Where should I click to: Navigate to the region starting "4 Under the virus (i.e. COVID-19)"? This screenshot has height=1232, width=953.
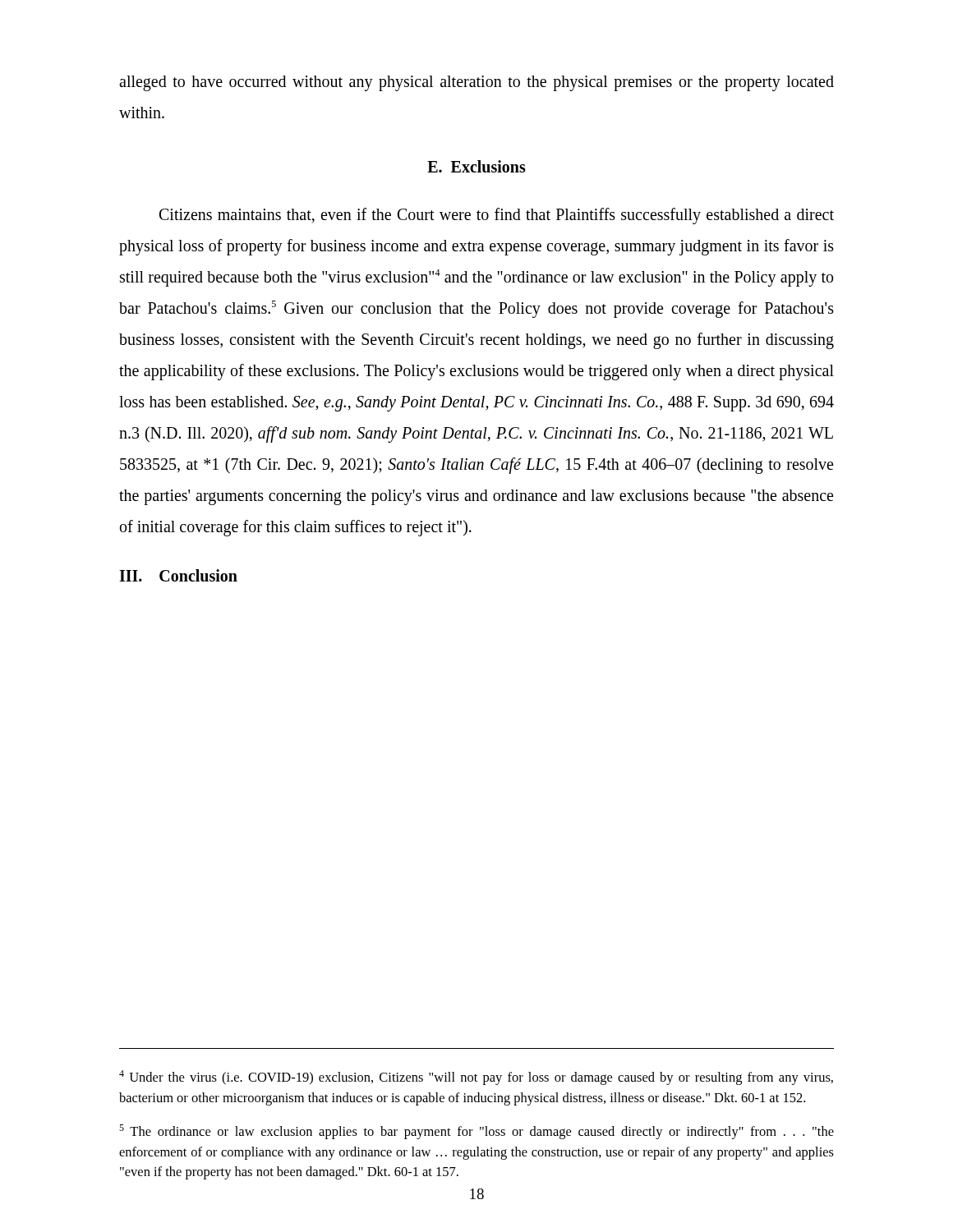[x=476, y=1088]
